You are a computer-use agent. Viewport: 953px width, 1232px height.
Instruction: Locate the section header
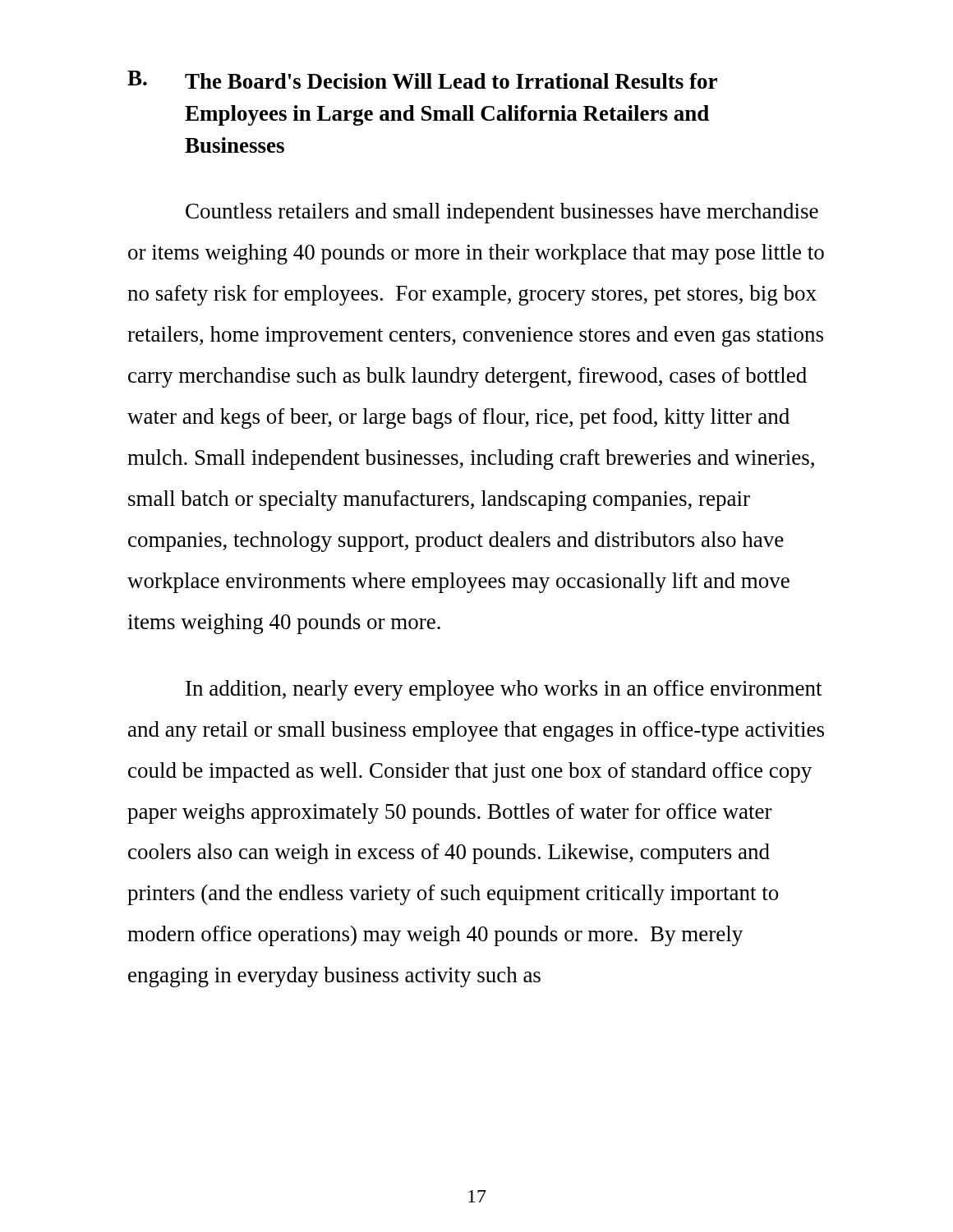coord(422,114)
